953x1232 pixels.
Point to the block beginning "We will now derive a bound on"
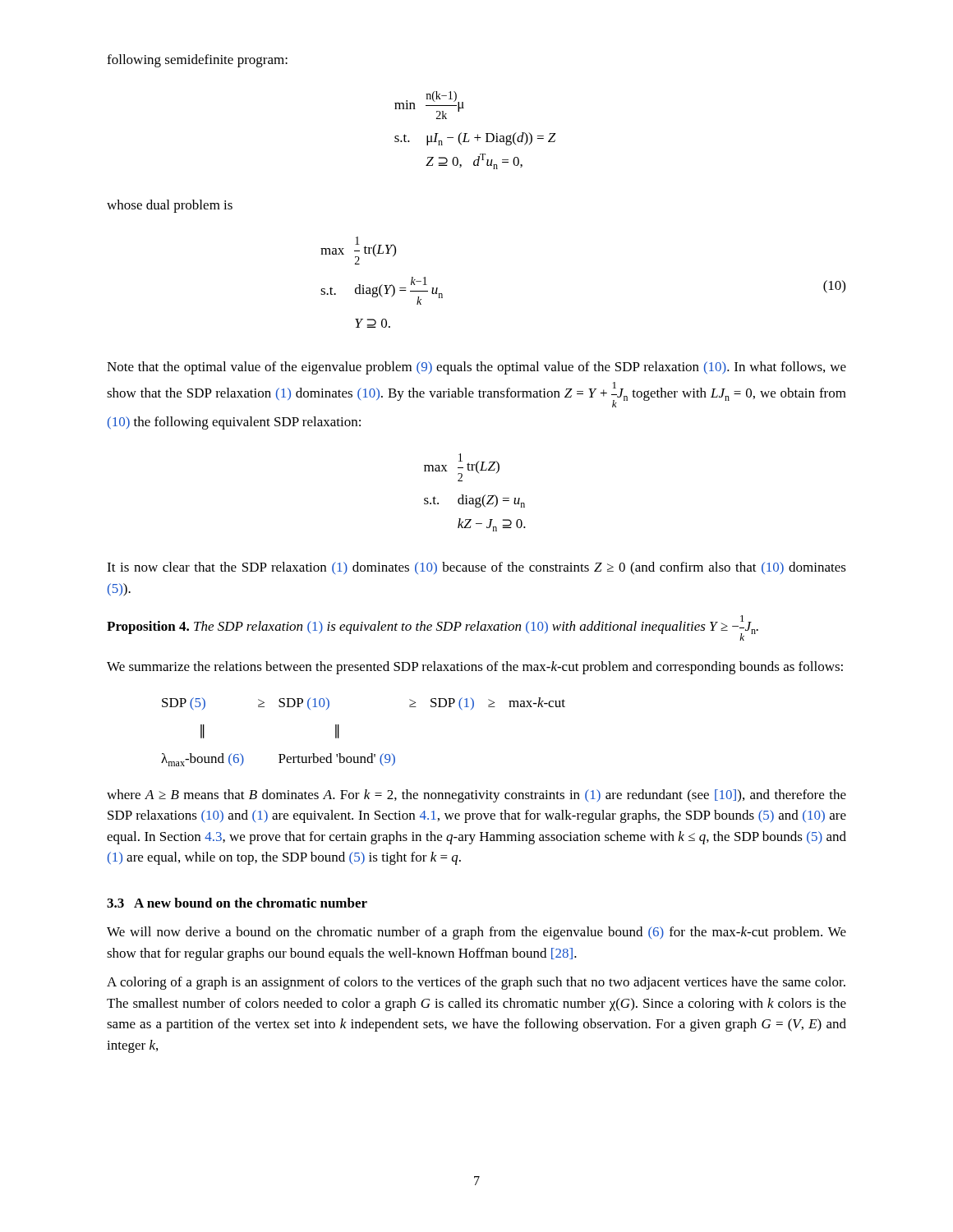point(476,942)
